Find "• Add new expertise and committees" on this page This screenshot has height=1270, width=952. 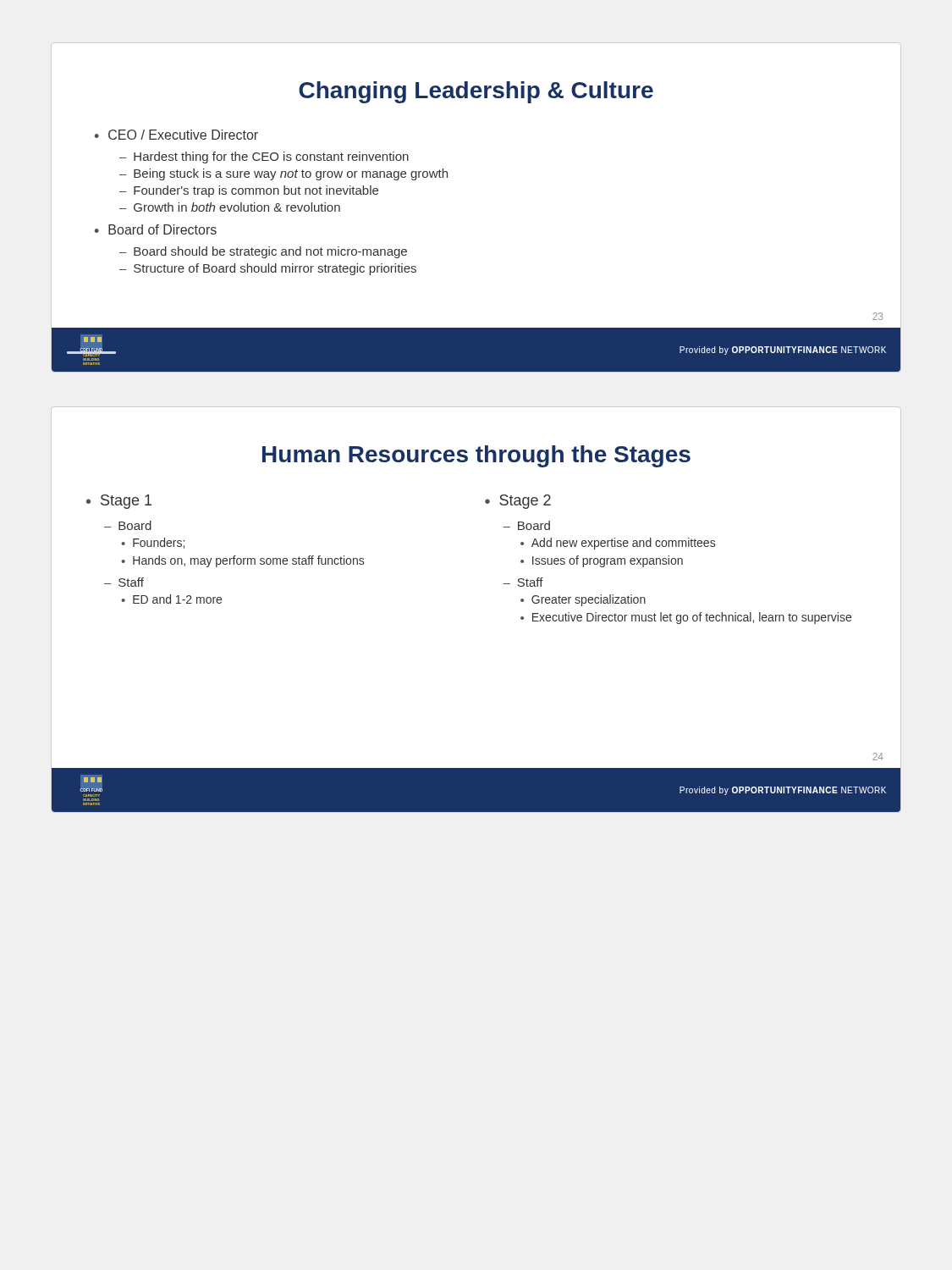(618, 543)
